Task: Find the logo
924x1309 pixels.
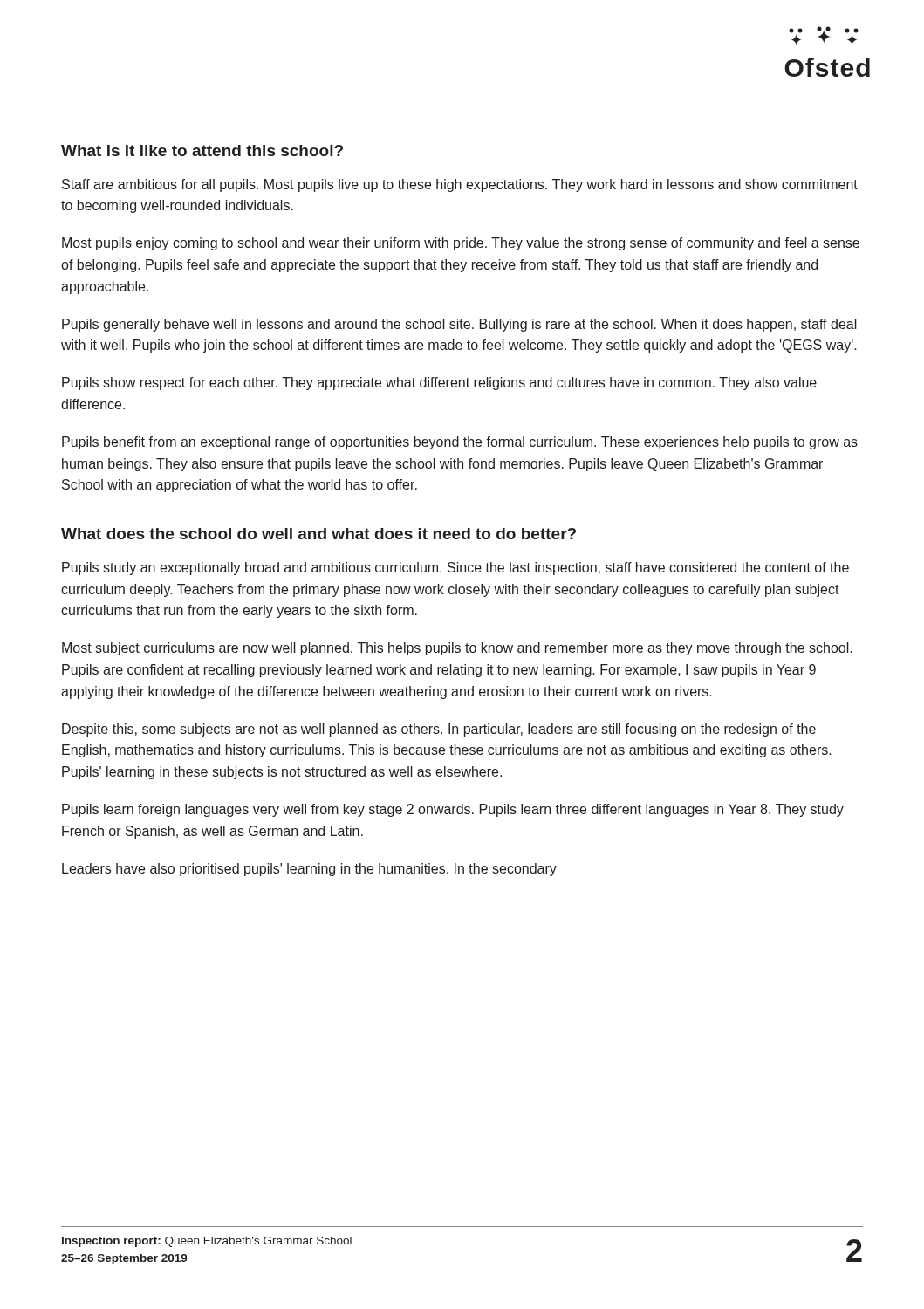Action: [828, 59]
